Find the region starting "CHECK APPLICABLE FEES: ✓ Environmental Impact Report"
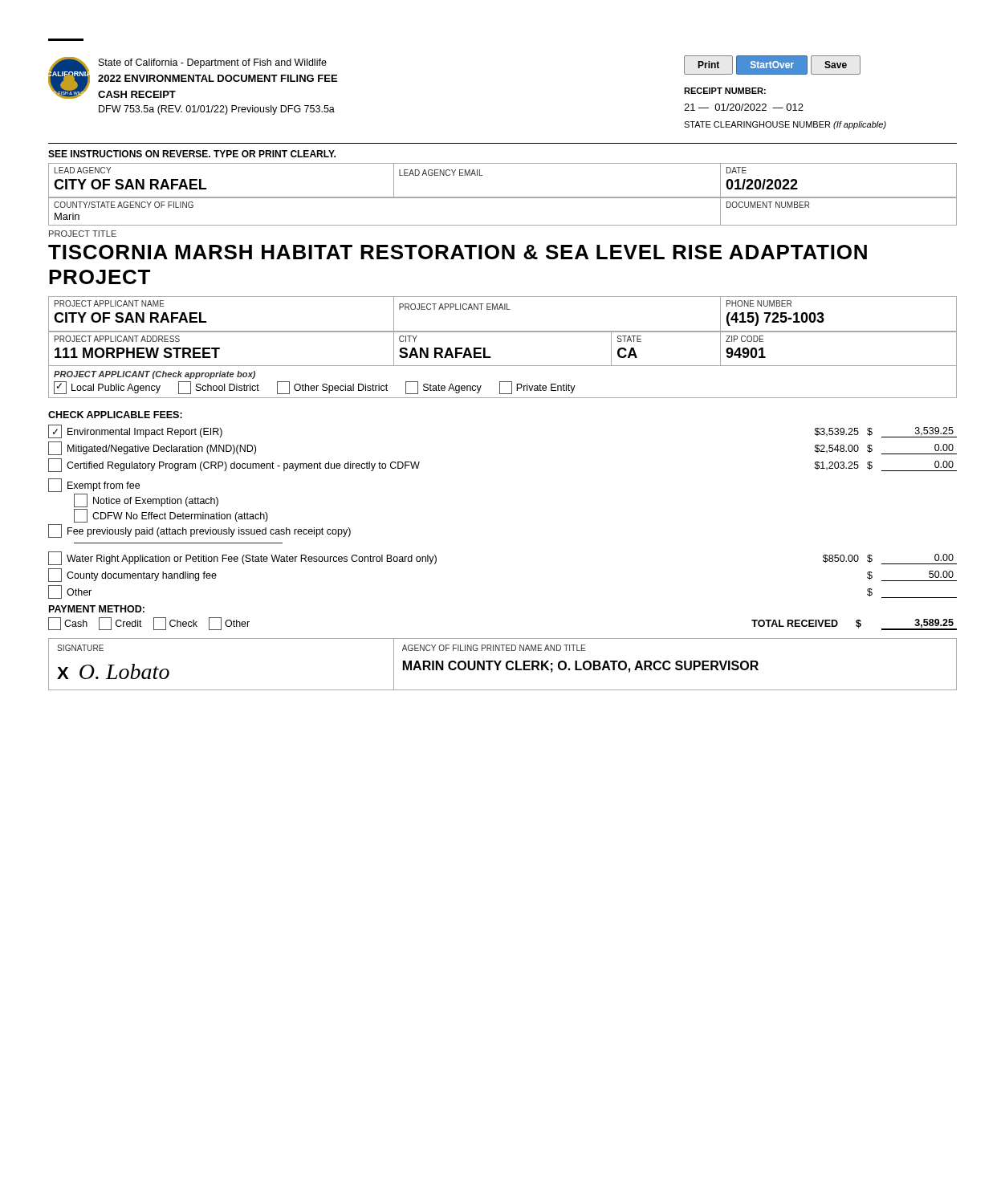 click(x=115, y=415)
